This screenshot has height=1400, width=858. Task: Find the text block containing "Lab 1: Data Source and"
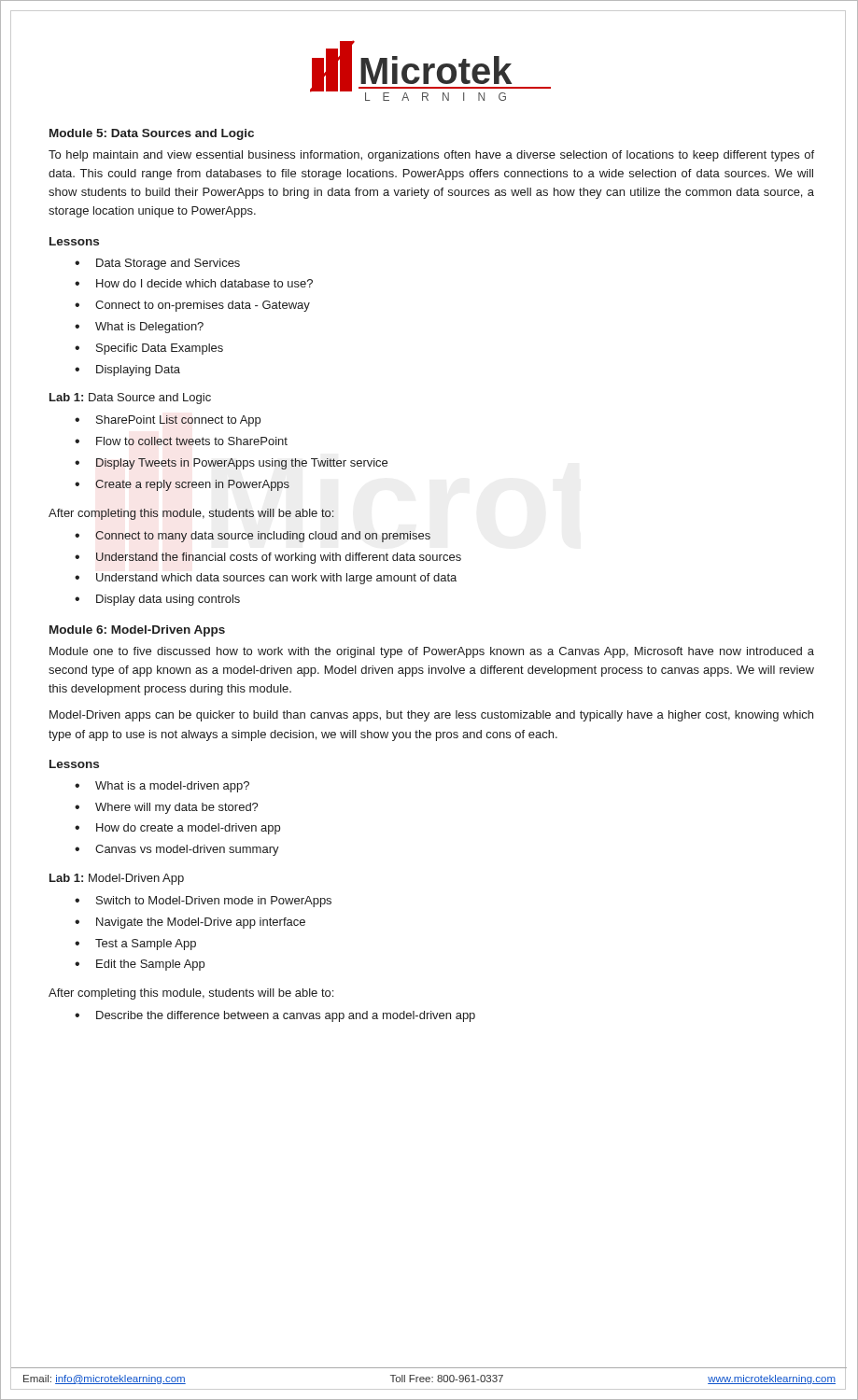coord(130,397)
